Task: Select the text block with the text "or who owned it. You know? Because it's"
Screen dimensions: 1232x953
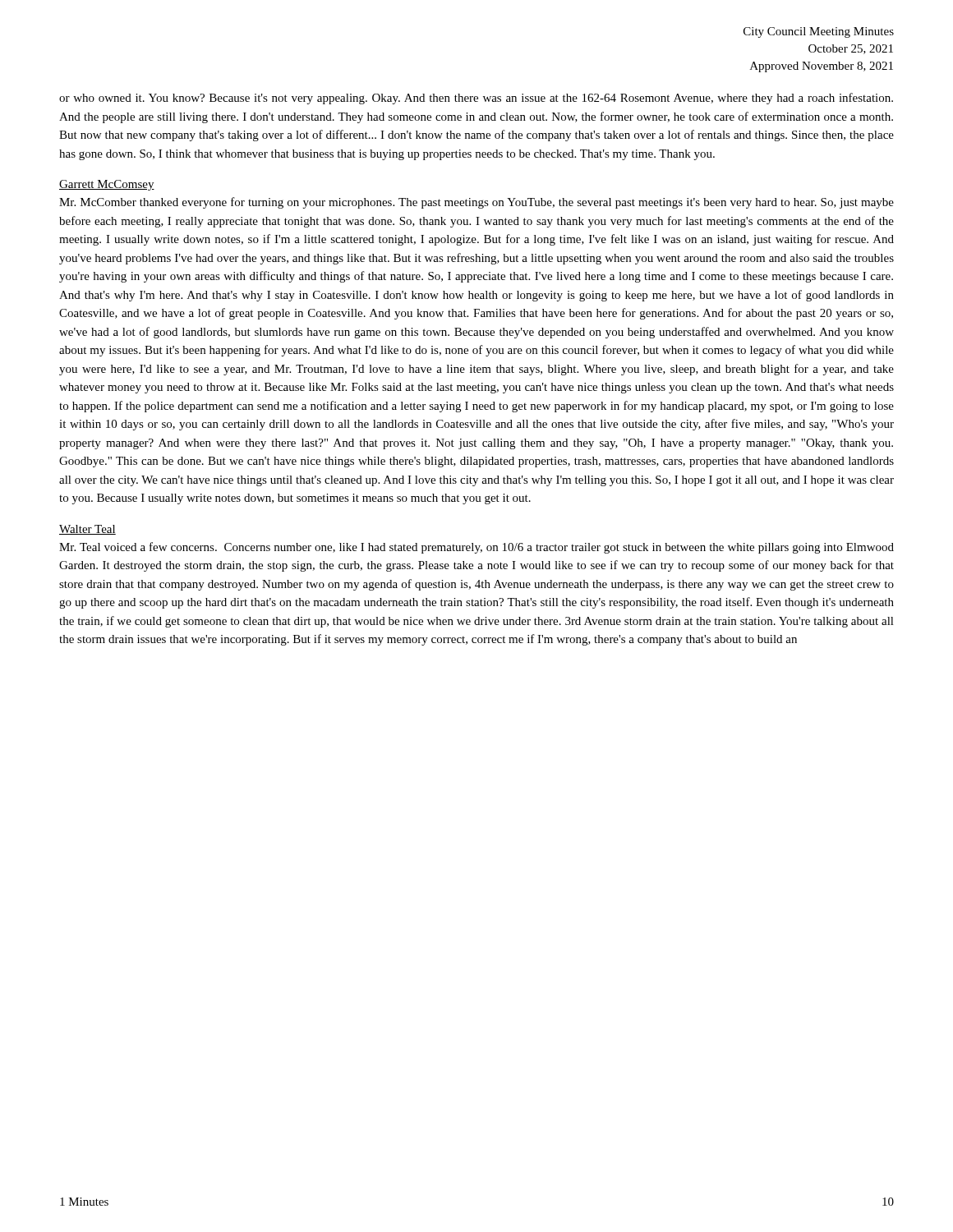Action: (476, 125)
